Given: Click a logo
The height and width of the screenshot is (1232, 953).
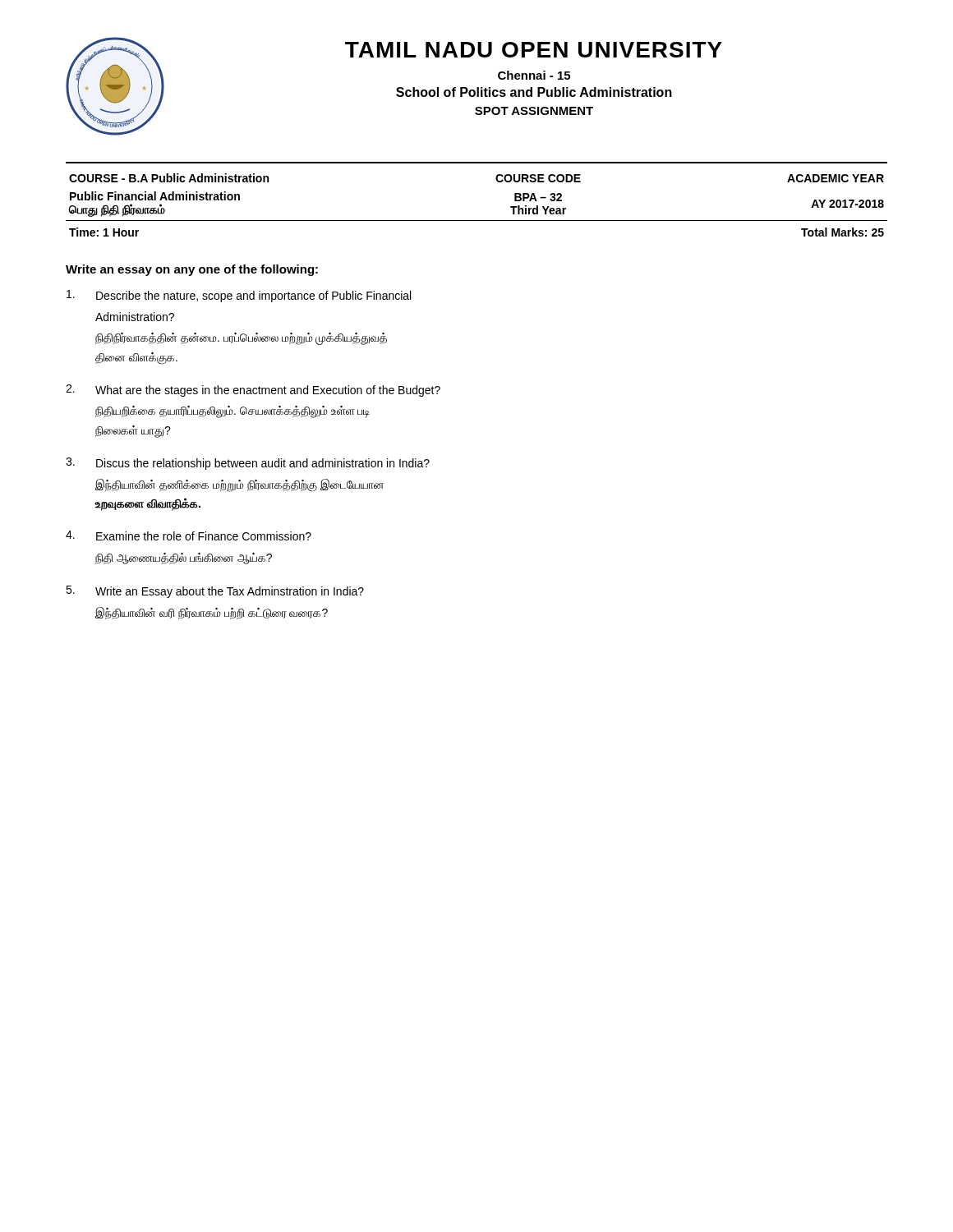Looking at the screenshot, I should click(x=123, y=86).
